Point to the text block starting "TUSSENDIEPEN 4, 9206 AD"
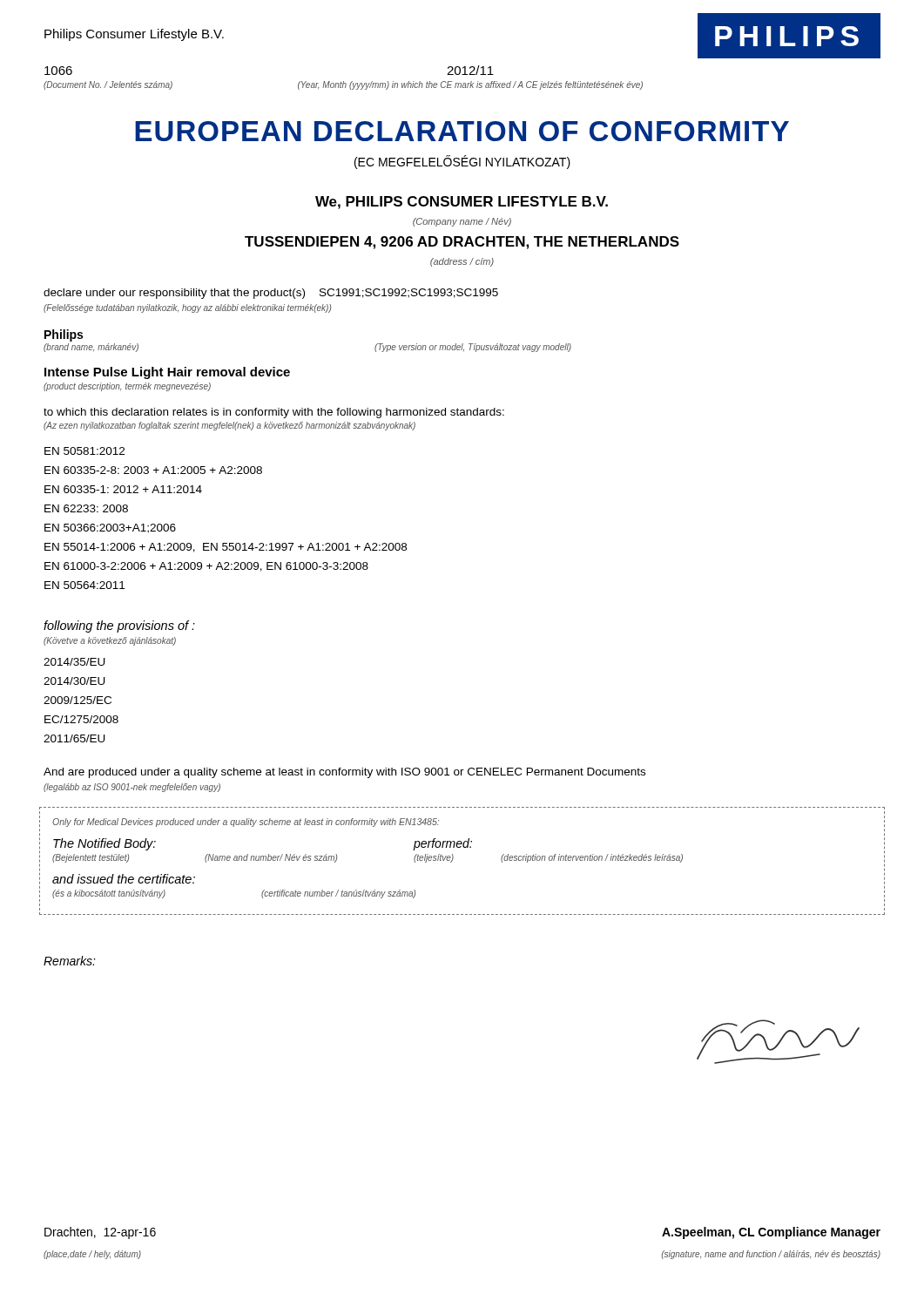This screenshot has width=924, height=1307. click(x=462, y=242)
